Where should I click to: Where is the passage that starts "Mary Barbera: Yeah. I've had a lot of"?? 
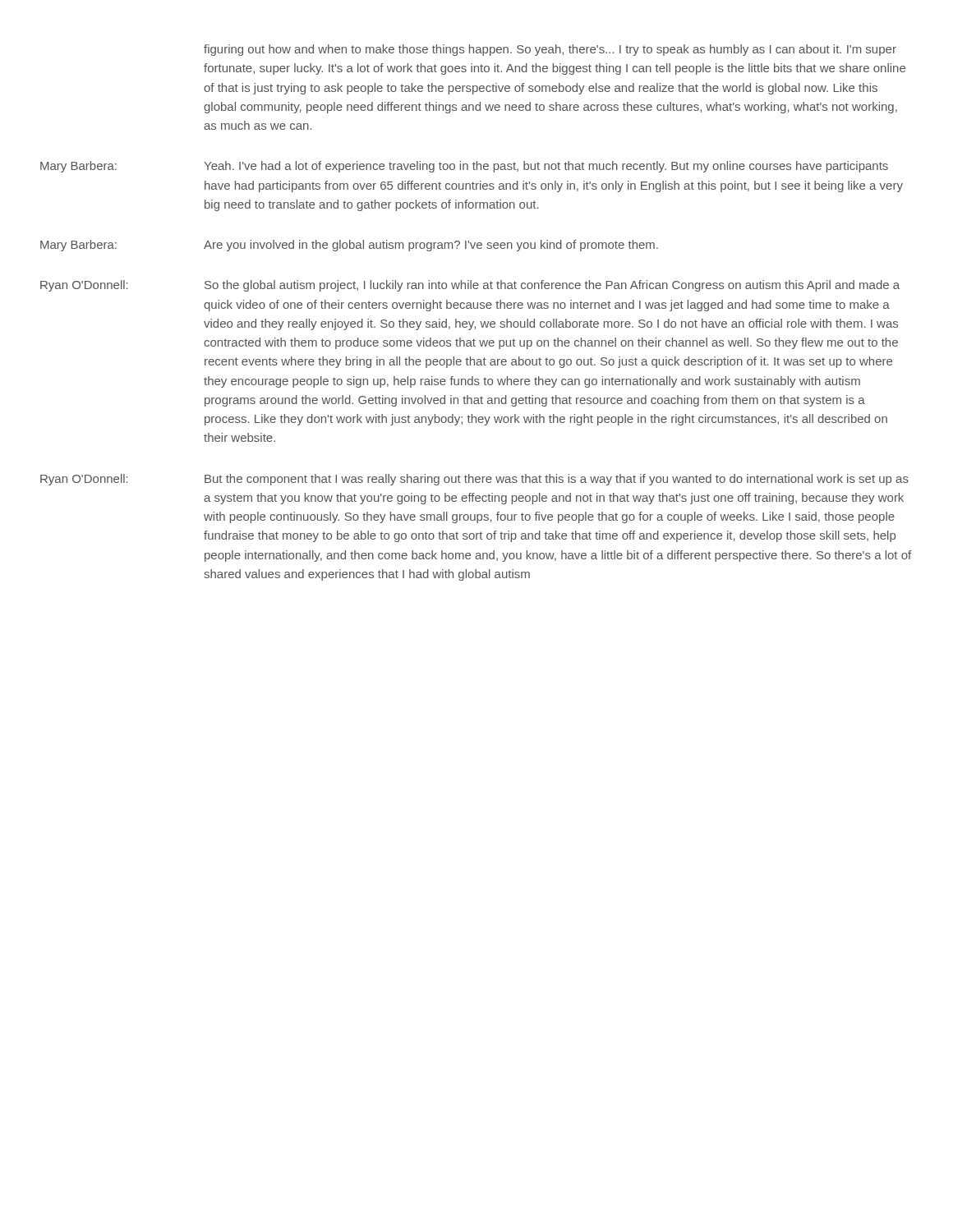click(476, 185)
